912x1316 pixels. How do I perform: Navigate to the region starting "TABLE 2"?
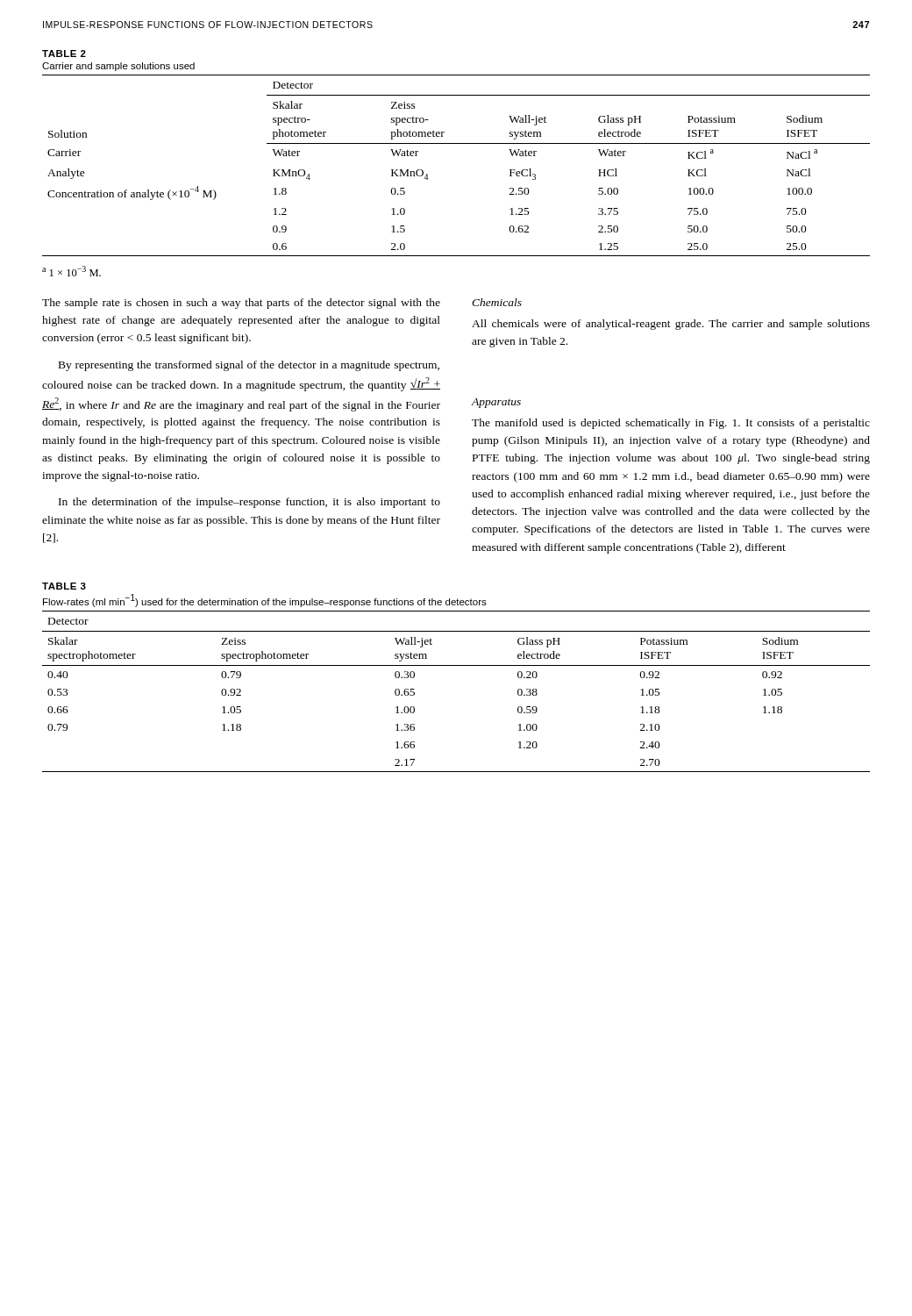64,54
